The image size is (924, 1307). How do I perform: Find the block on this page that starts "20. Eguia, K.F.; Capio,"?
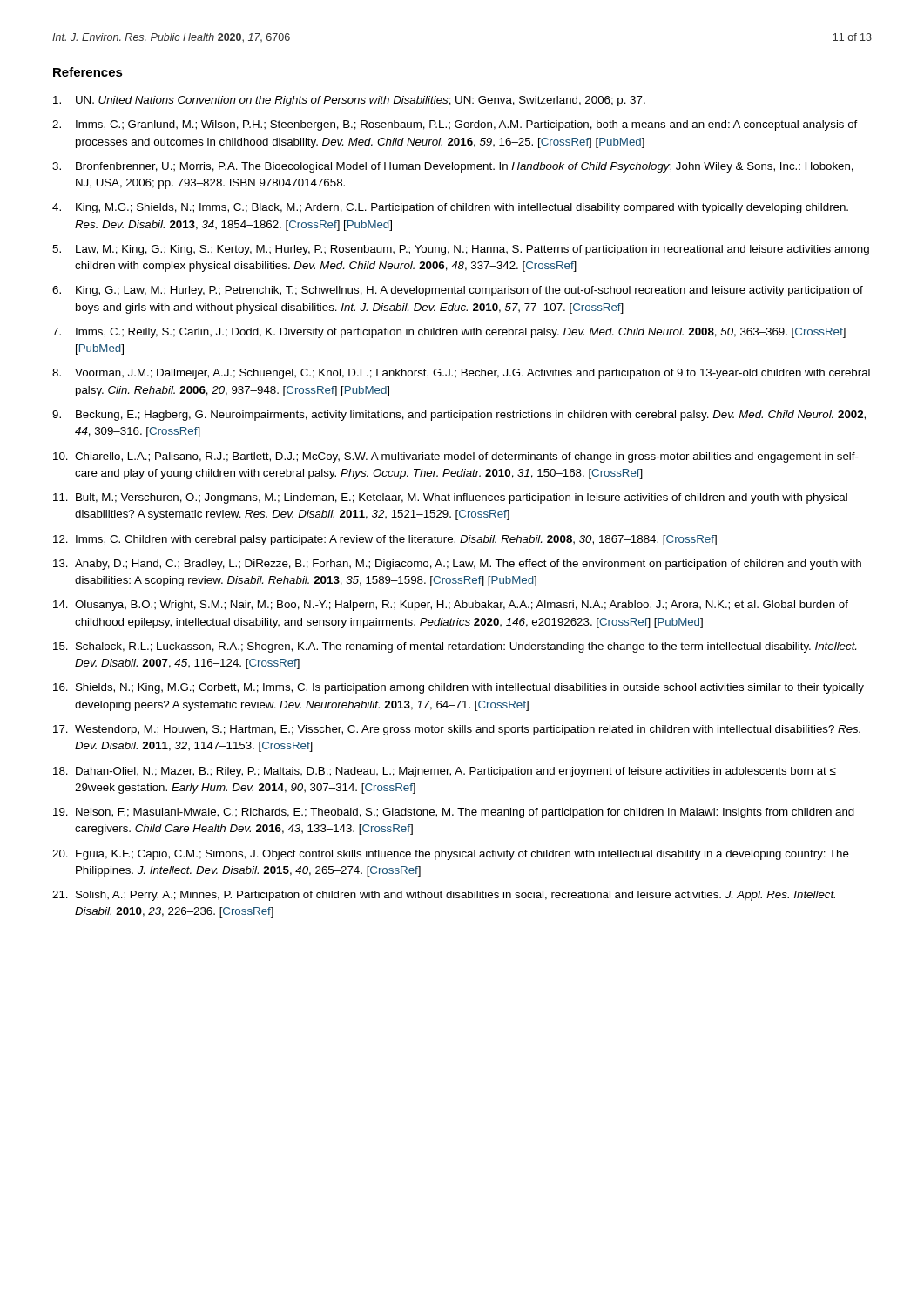(x=462, y=862)
